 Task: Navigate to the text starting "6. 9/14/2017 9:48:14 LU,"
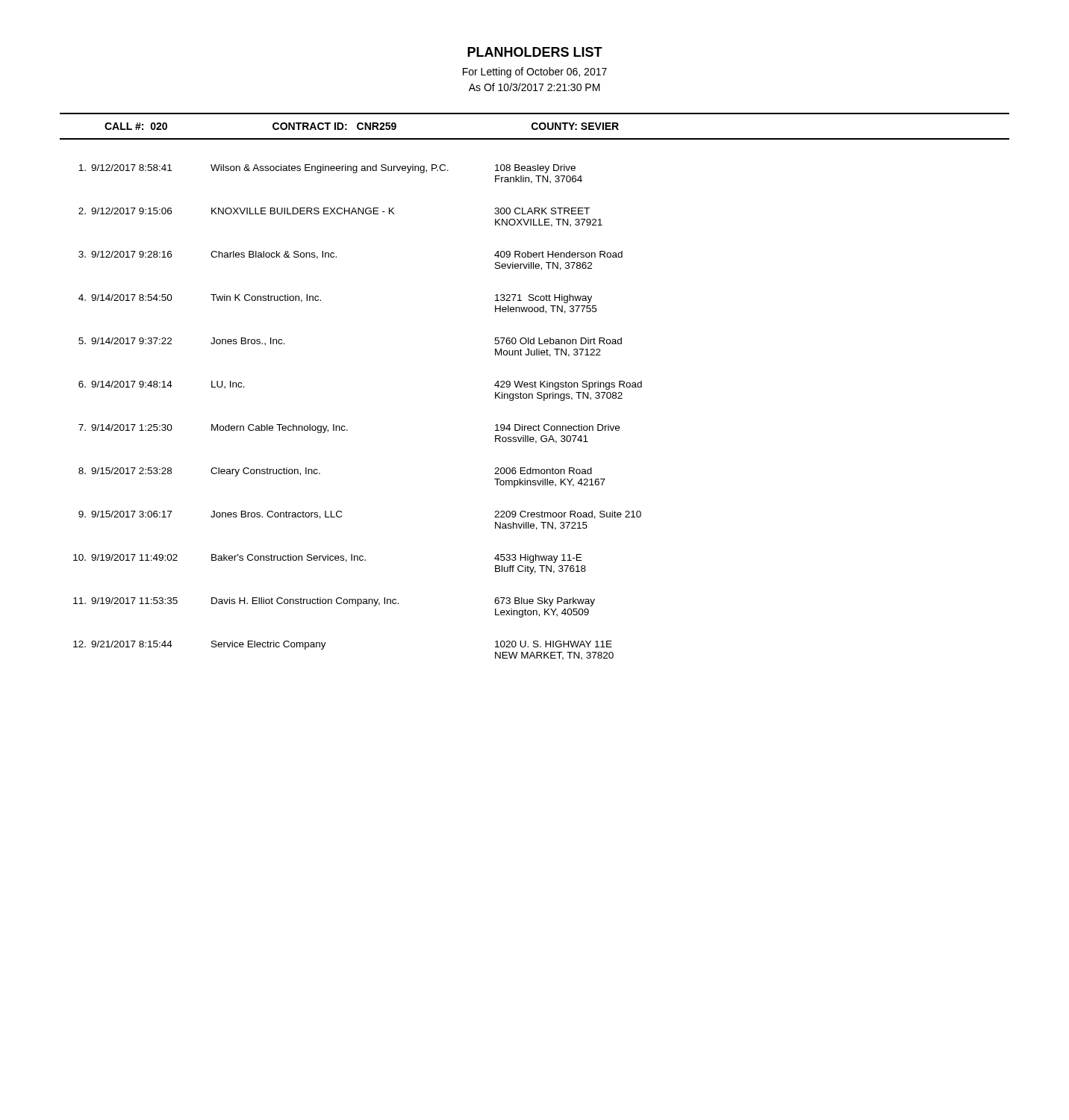pos(534,390)
